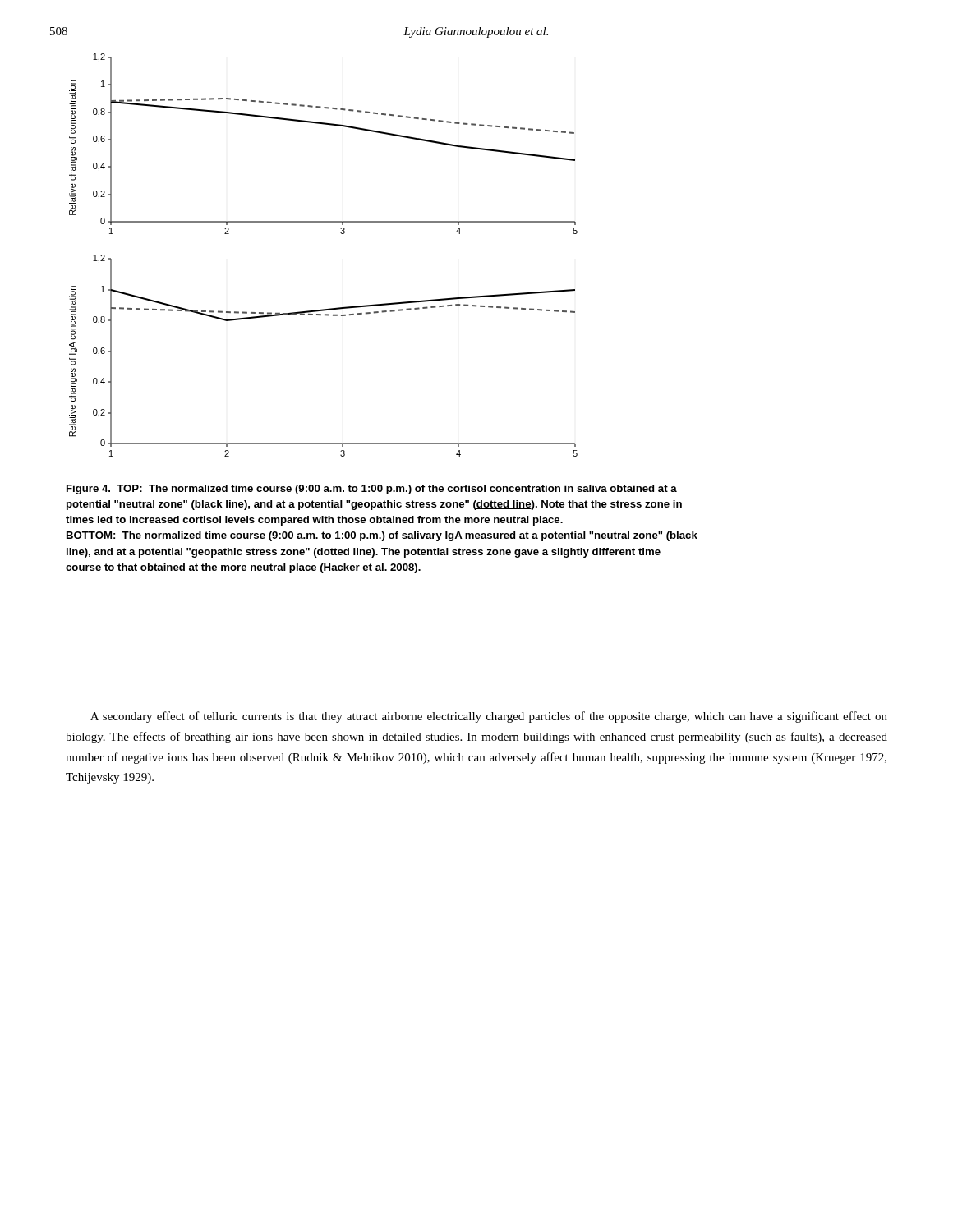The height and width of the screenshot is (1232, 953).
Task: Locate the caption containing "Figure 4. TOP: The"
Action: point(382,528)
